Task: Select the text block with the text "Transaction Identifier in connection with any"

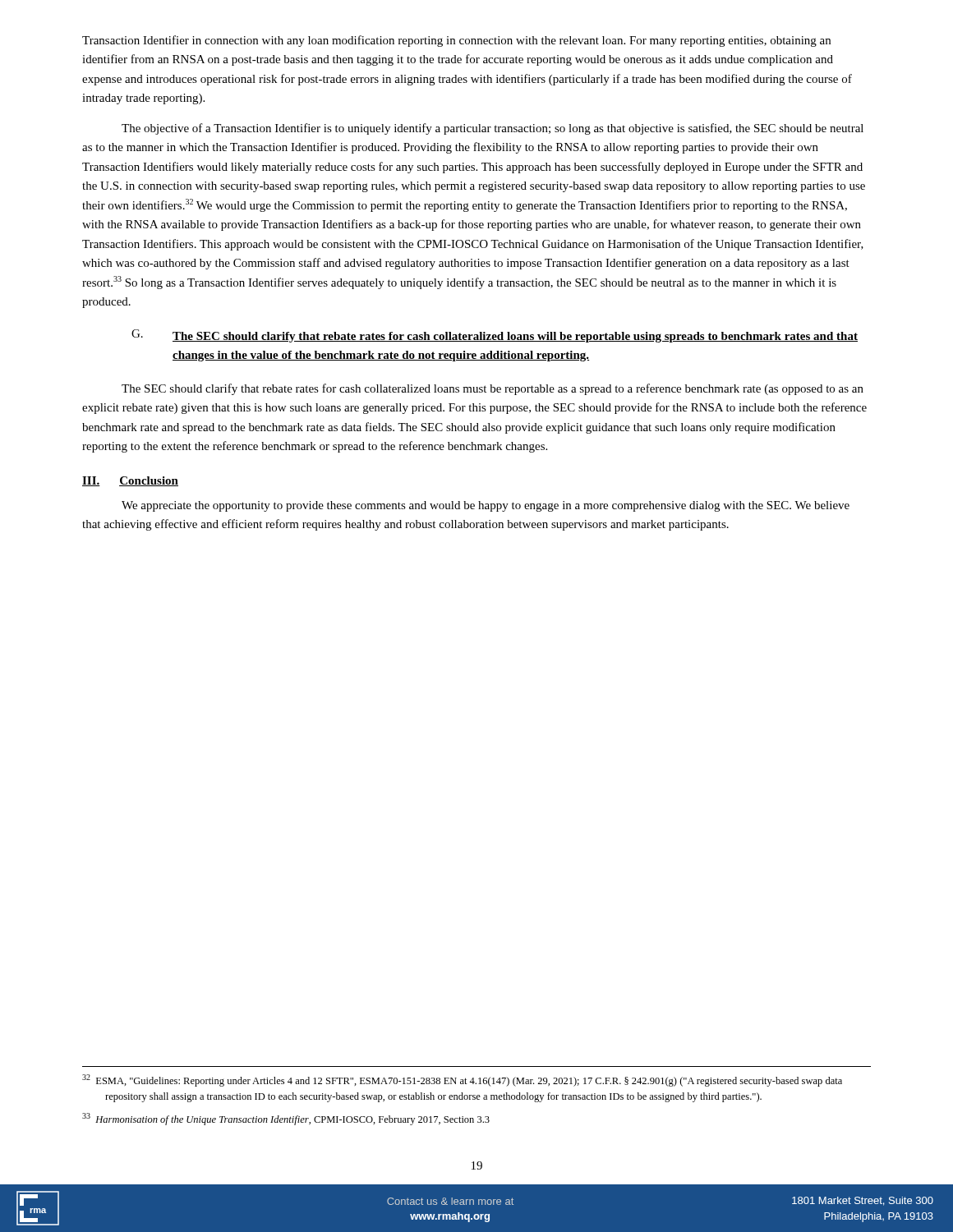Action: [476, 69]
